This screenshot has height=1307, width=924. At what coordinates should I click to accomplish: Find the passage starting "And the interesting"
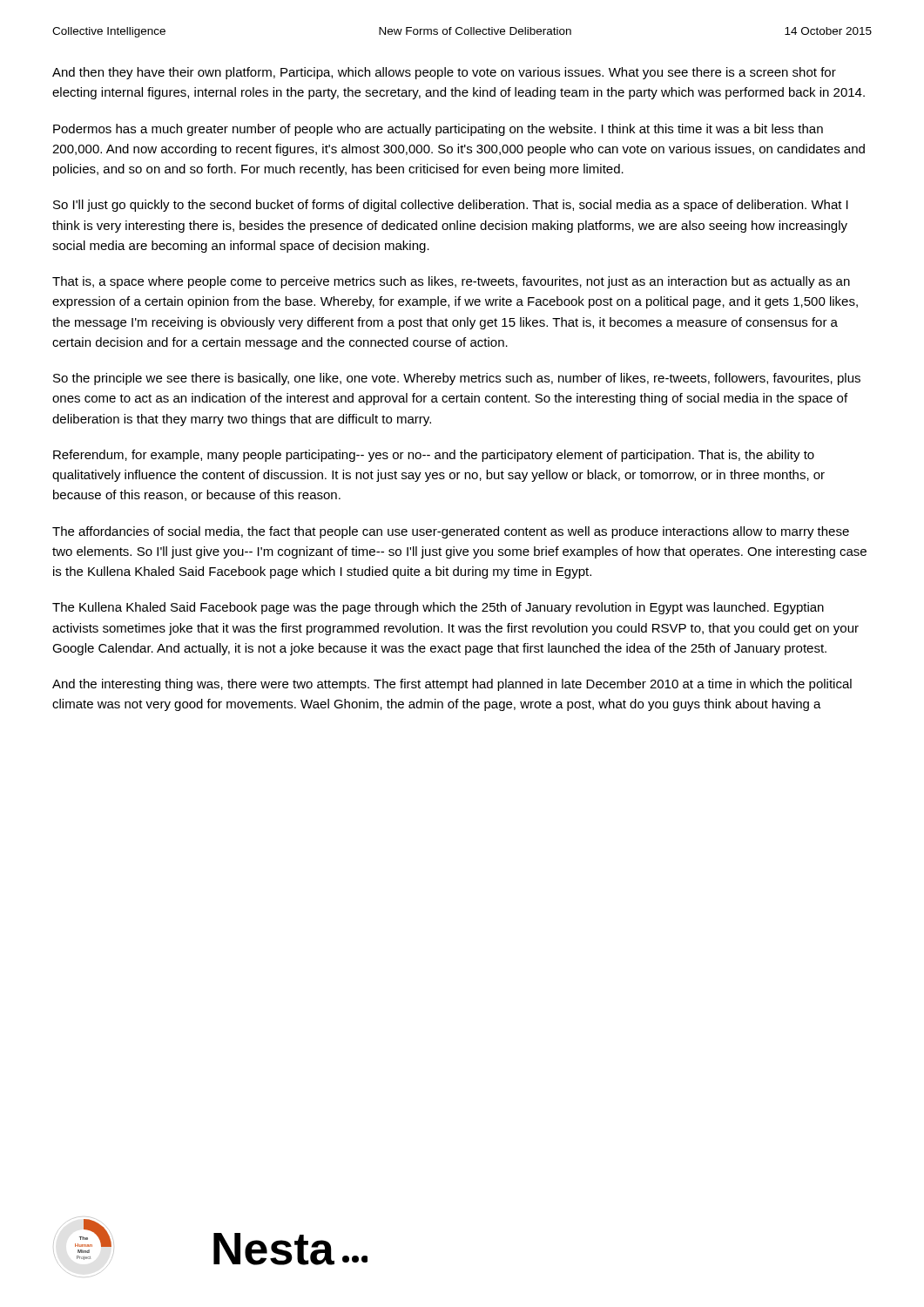(452, 694)
